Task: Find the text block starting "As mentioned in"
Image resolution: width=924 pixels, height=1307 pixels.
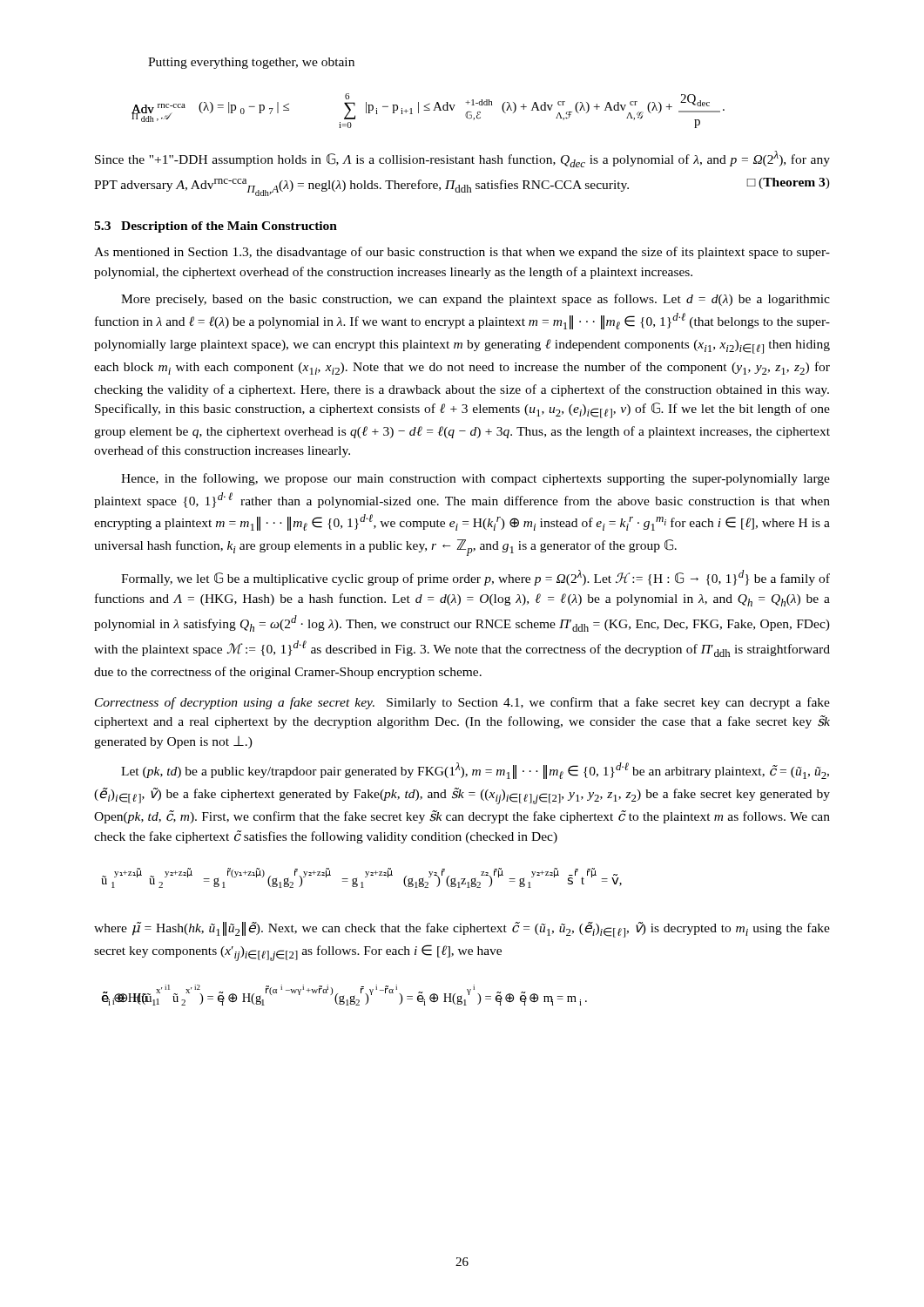Action: (x=462, y=253)
